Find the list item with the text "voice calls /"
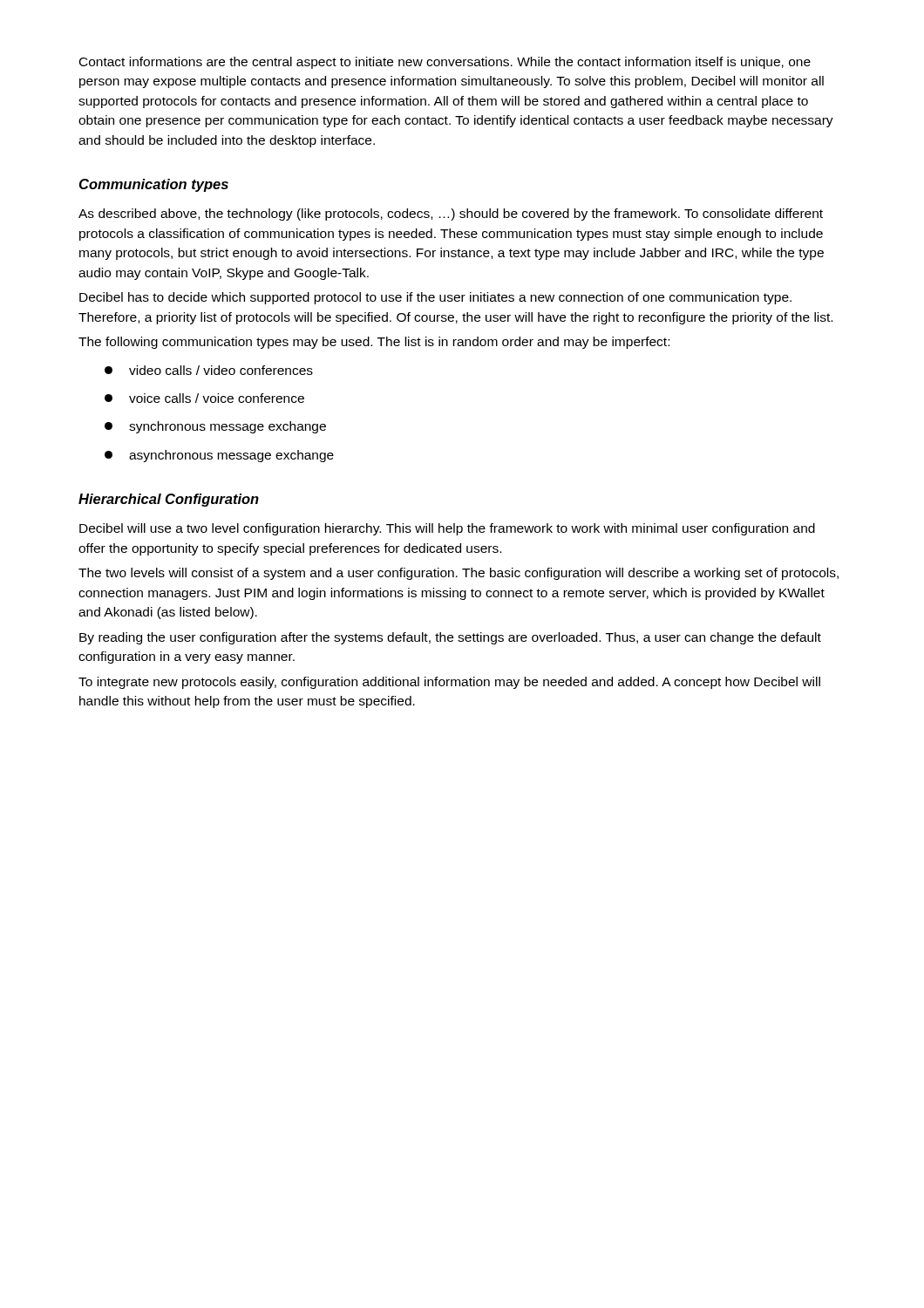This screenshot has height=1308, width=924. 217,398
